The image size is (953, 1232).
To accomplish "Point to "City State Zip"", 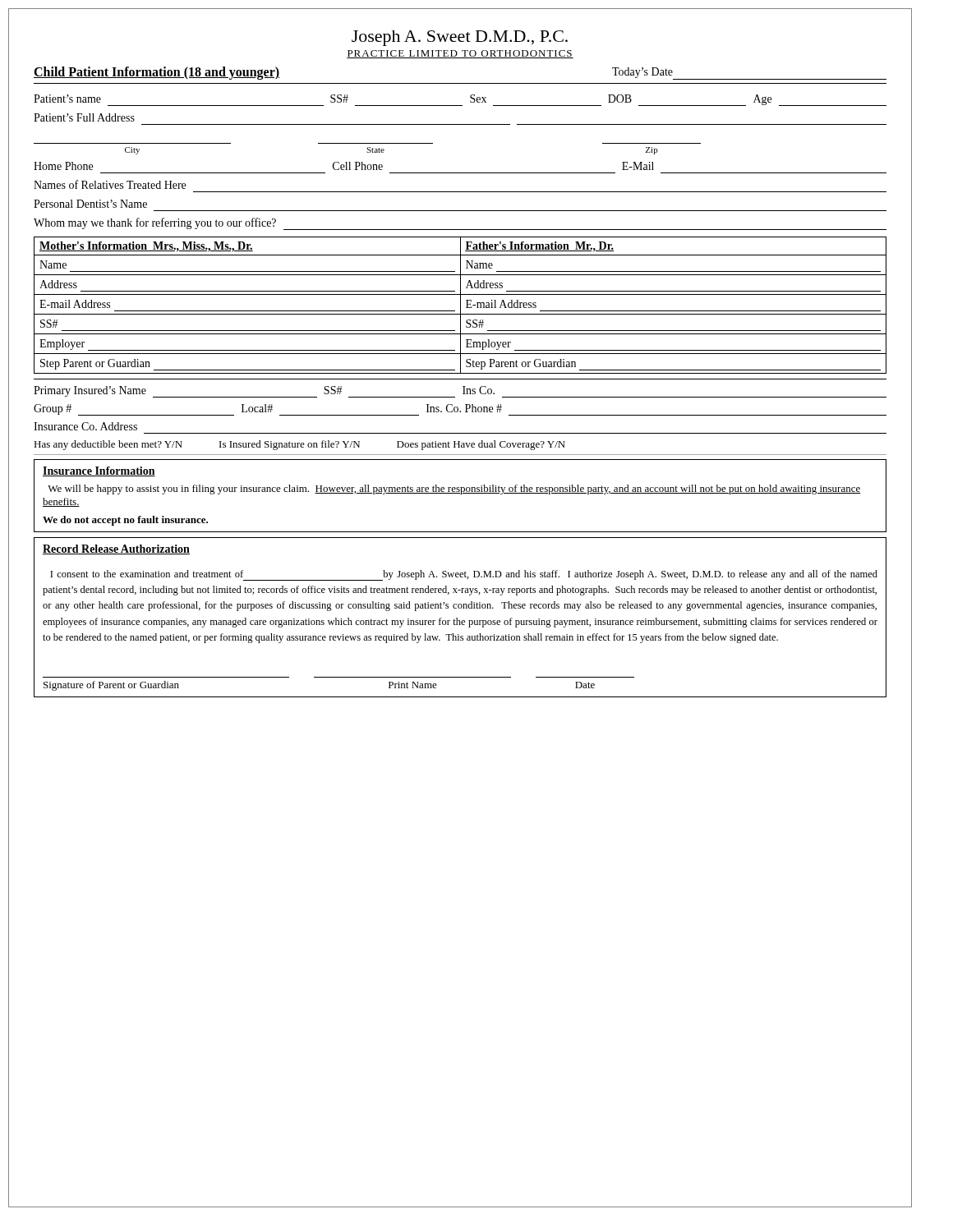I will pos(367,149).
